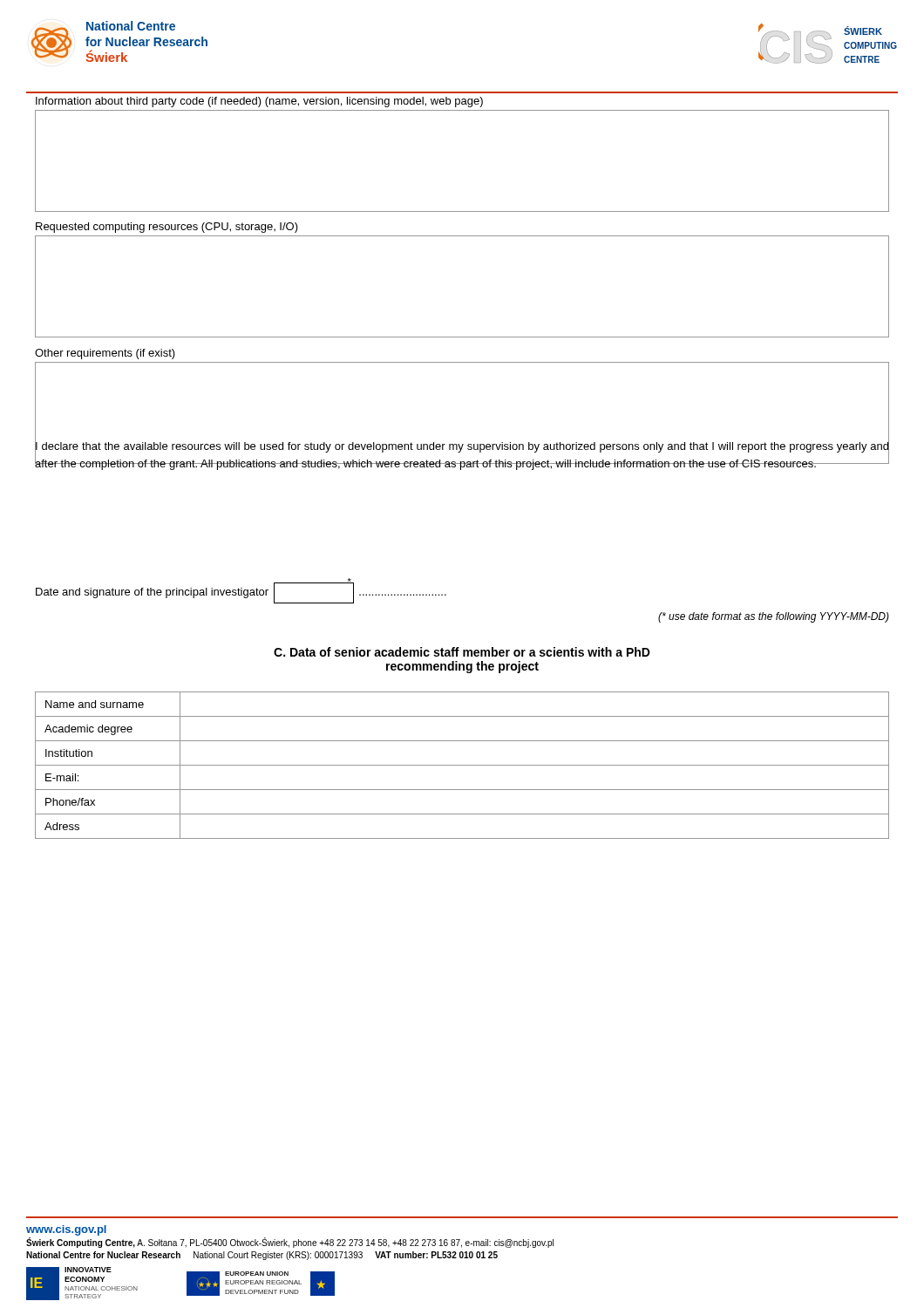Point to the text block starting "Information about third party code (if needed) (name,"

(x=259, y=101)
